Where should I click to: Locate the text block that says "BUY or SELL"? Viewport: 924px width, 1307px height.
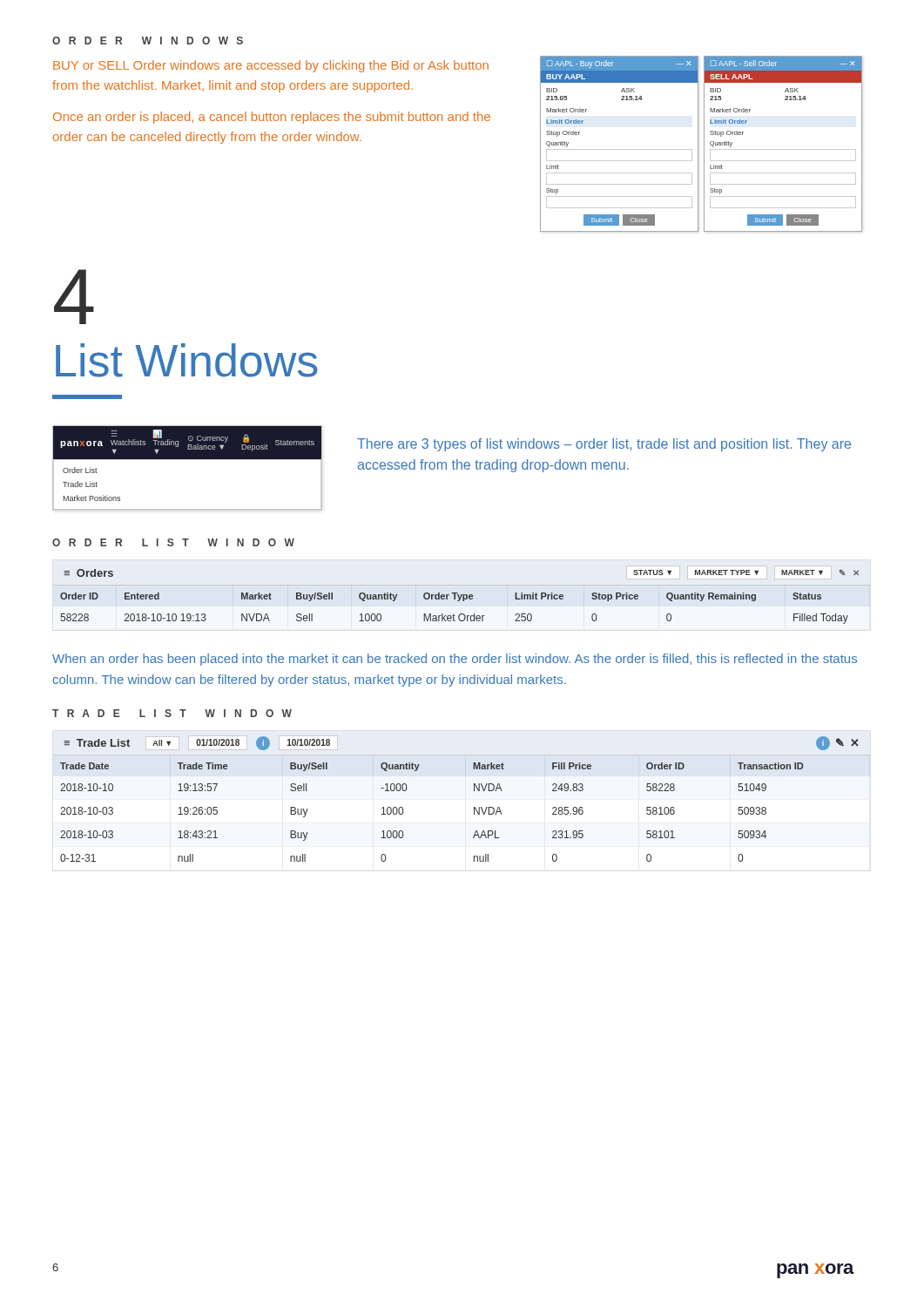tap(283, 101)
